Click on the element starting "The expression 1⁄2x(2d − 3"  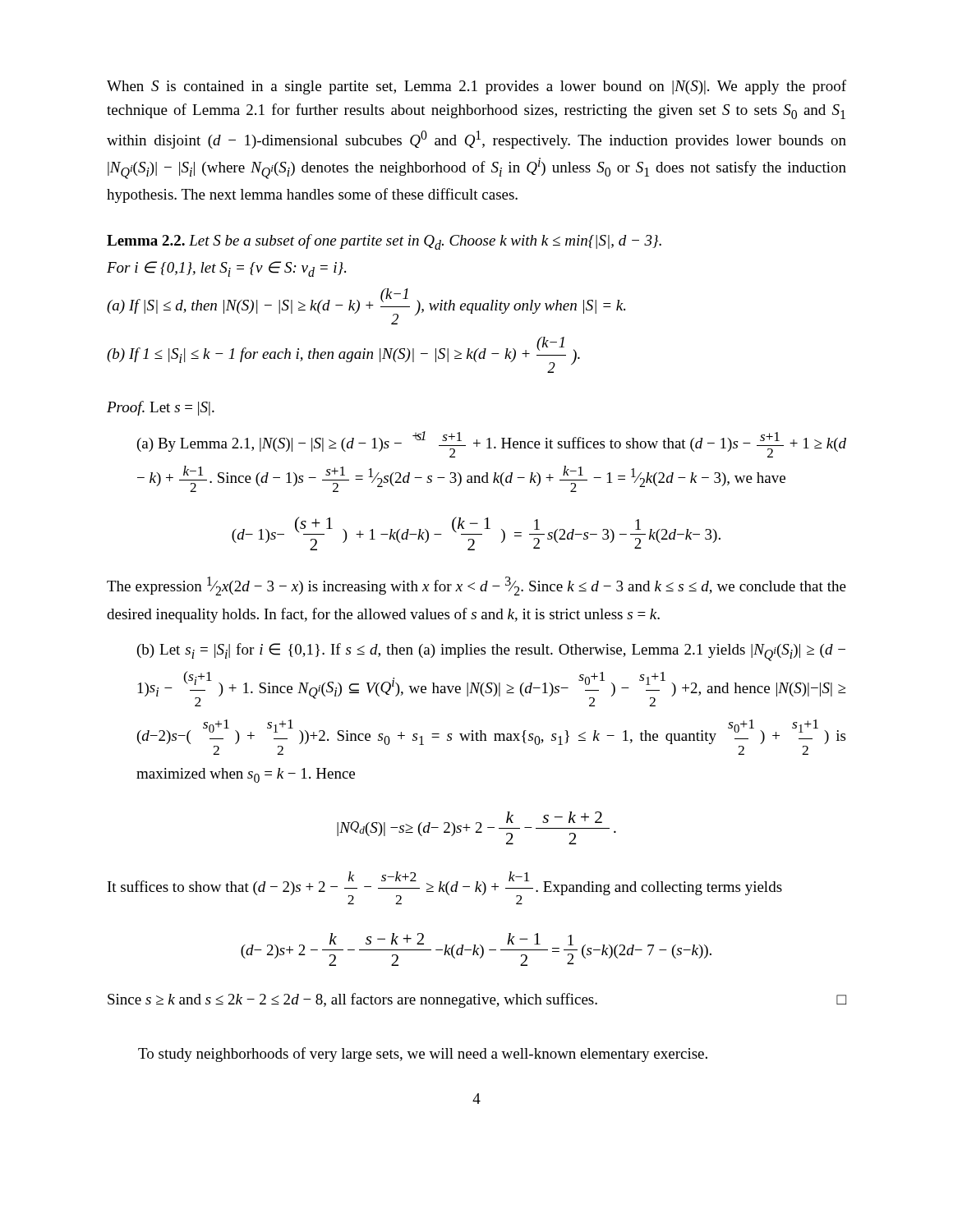[476, 598]
